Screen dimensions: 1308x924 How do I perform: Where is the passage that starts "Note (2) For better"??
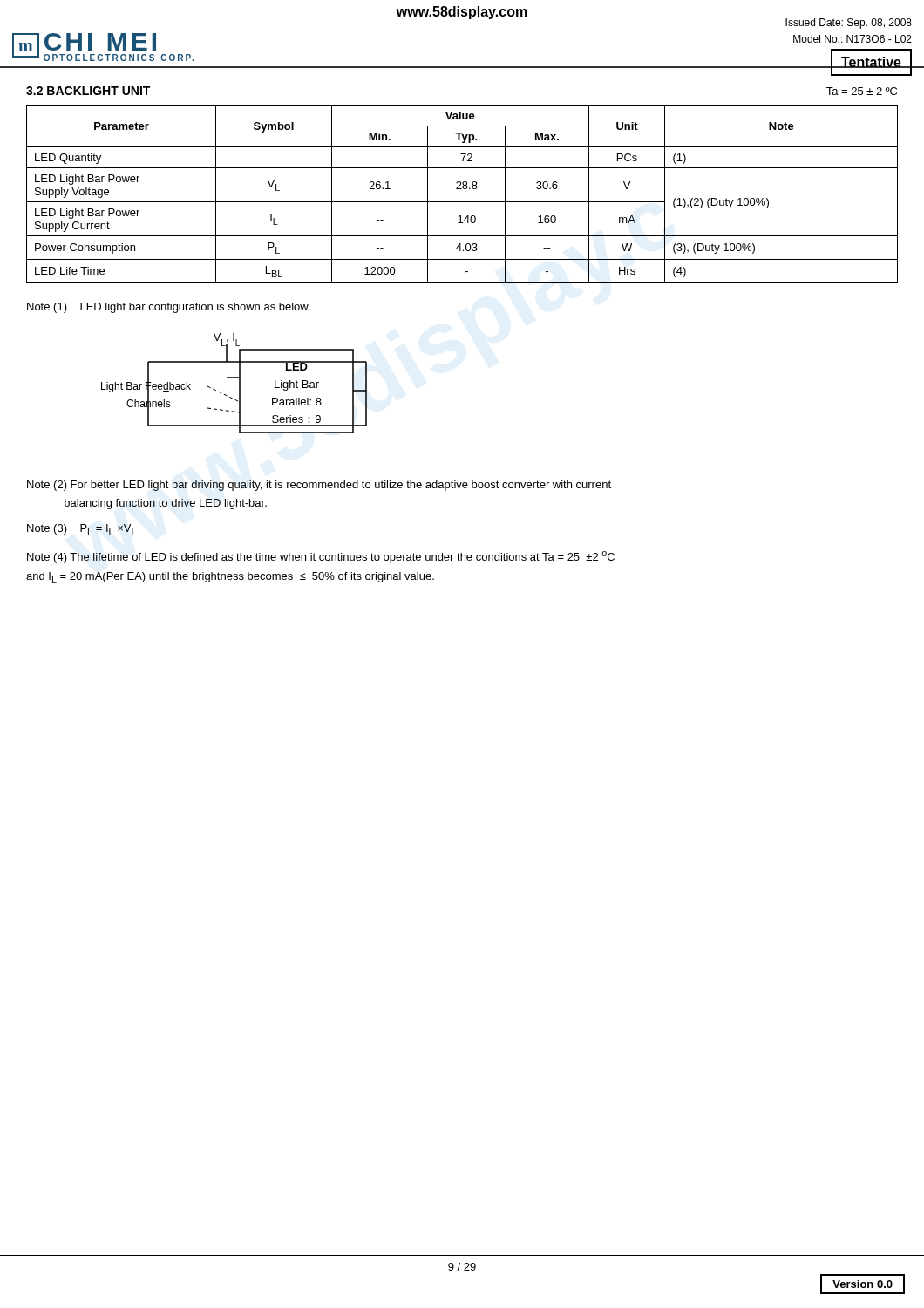tap(319, 493)
